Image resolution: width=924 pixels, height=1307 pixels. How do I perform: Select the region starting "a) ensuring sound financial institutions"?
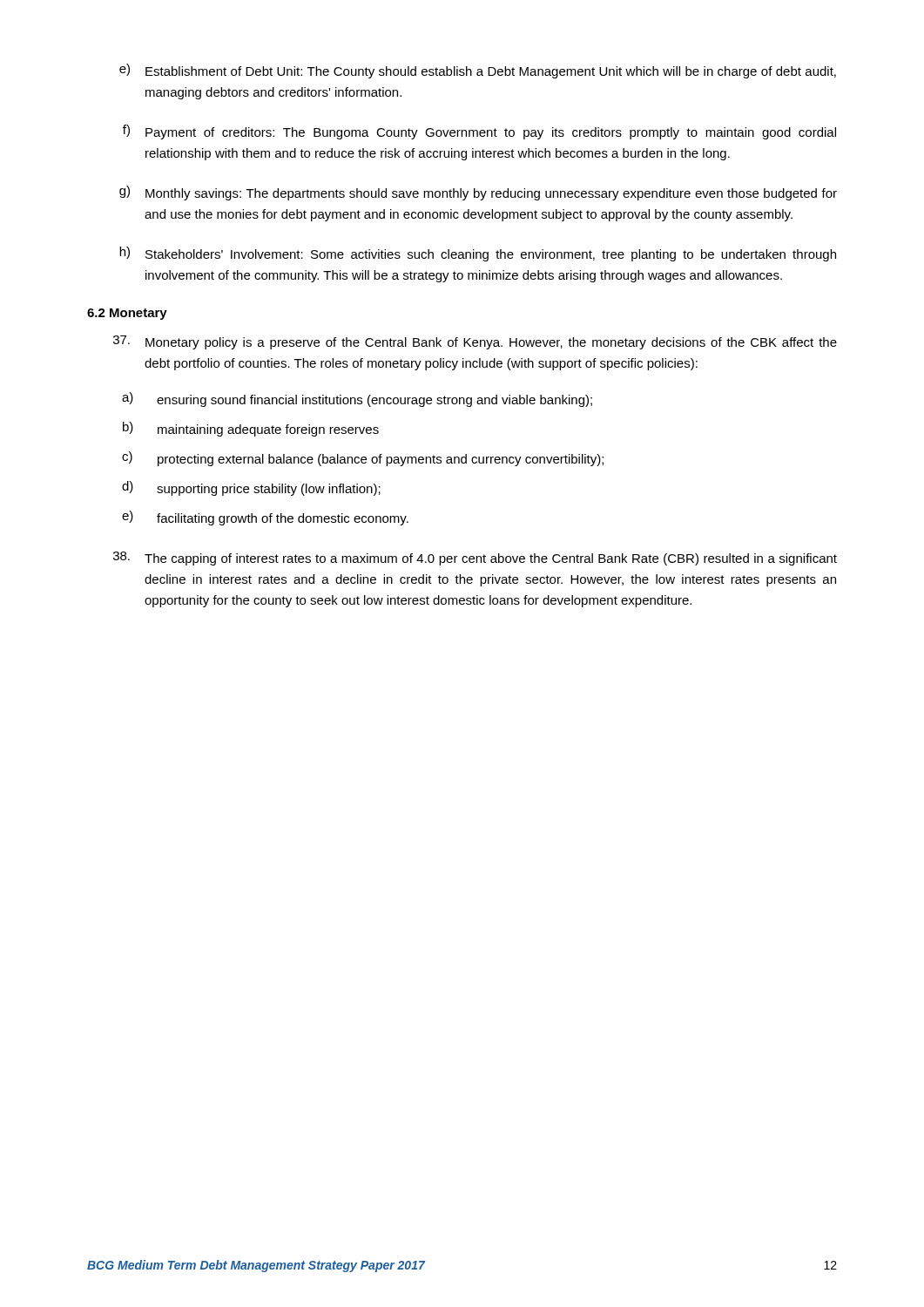[x=479, y=400]
